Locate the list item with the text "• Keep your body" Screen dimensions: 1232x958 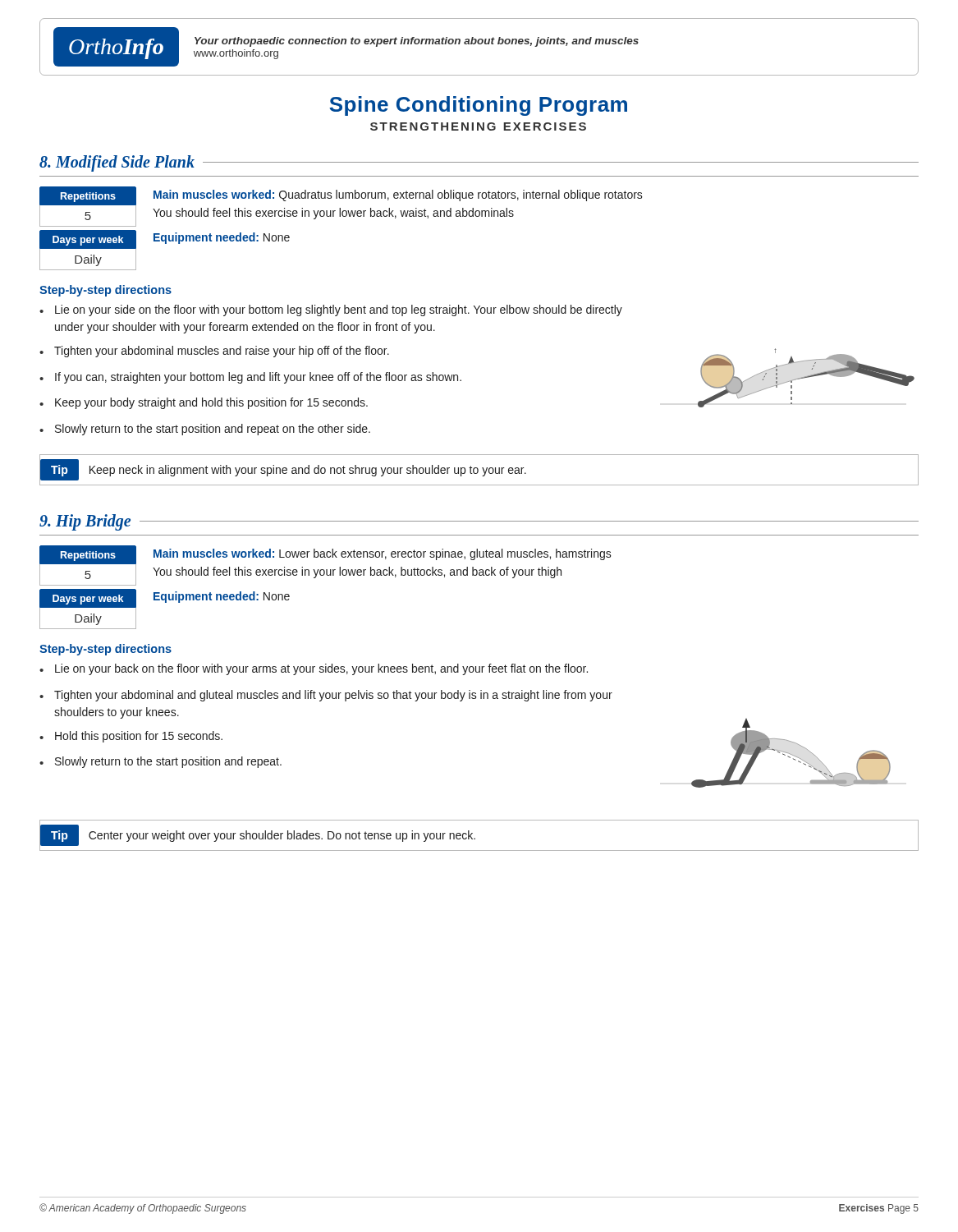(204, 404)
